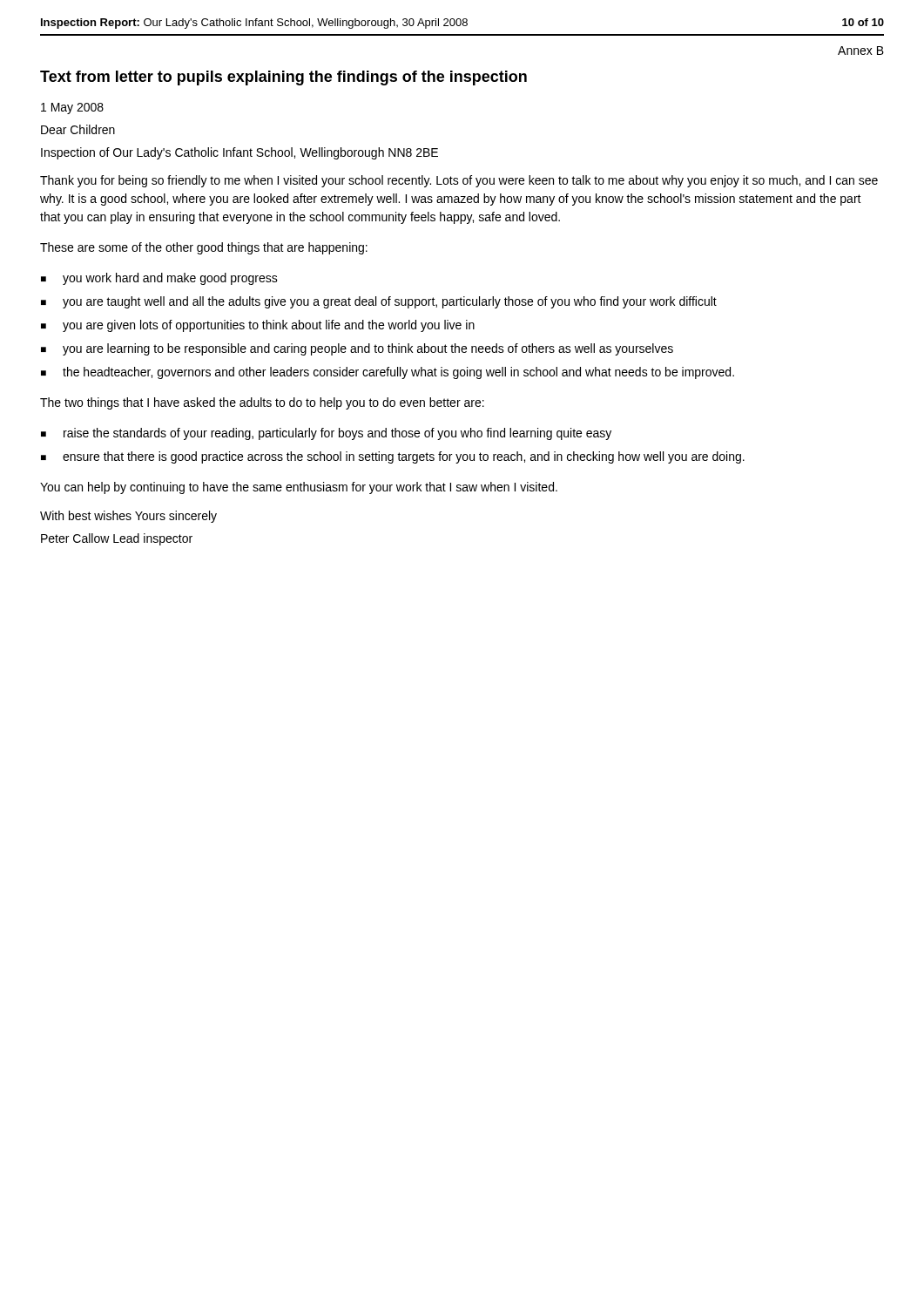Where is the passage that starts "Inspection of Our Lady's Catholic"?
The image size is (924, 1307).
239,152
